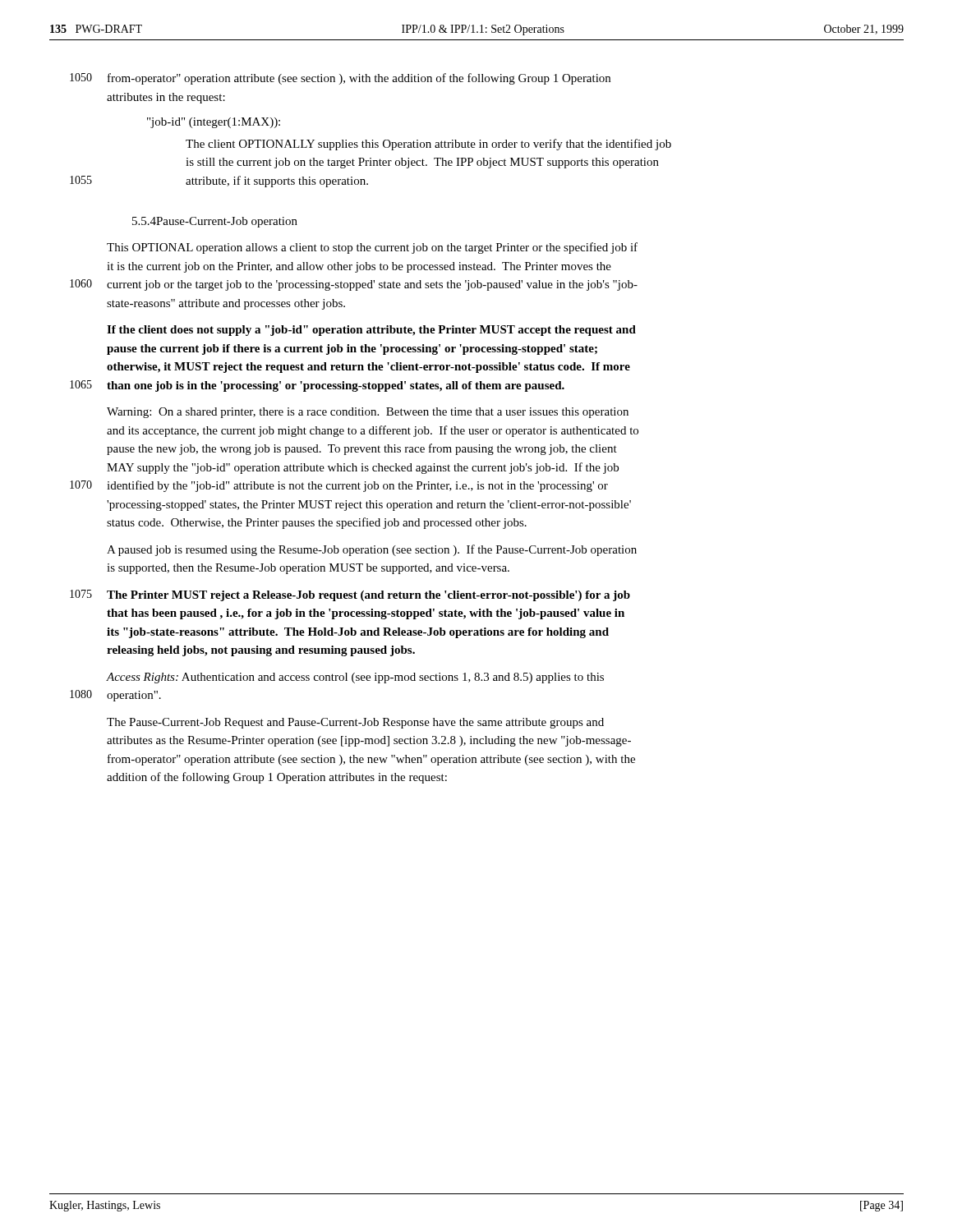Point to the text starting "1075 The Printer MUST reject a"
The height and width of the screenshot is (1232, 953).
pos(476,622)
